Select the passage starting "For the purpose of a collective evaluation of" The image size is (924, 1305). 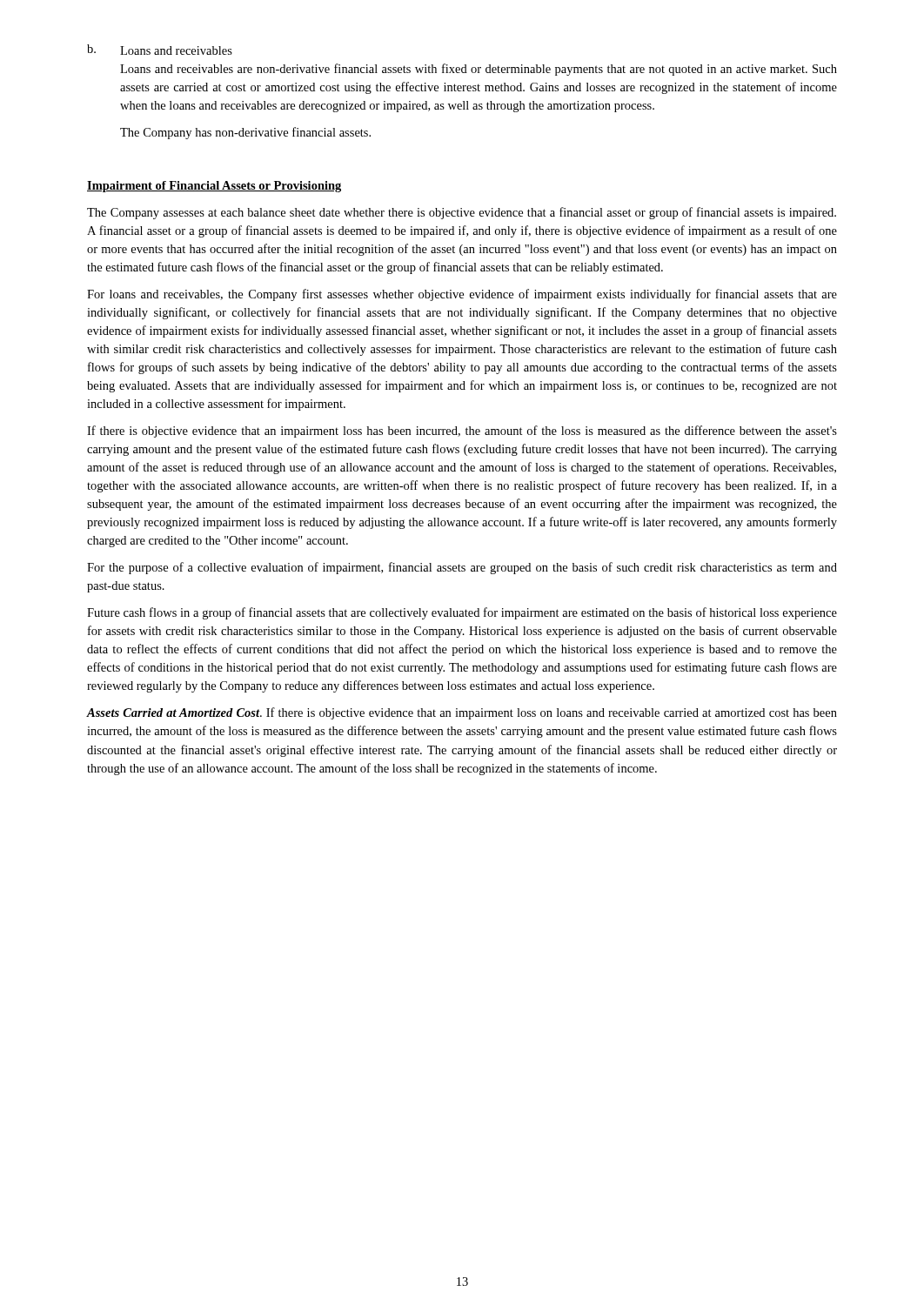pyautogui.click(x=462, y=577)
